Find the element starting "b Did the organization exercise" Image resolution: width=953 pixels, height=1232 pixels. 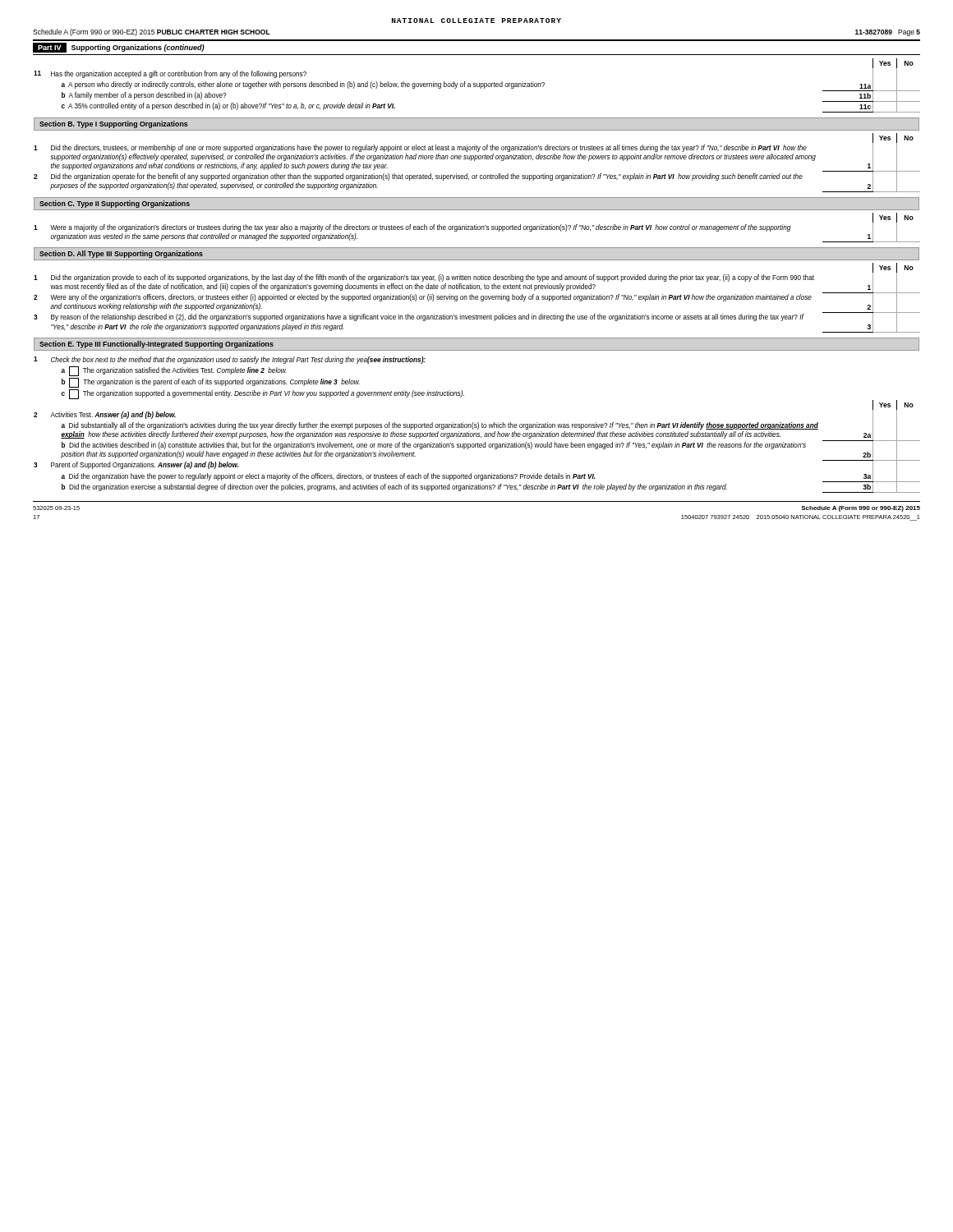pos(476,487)
